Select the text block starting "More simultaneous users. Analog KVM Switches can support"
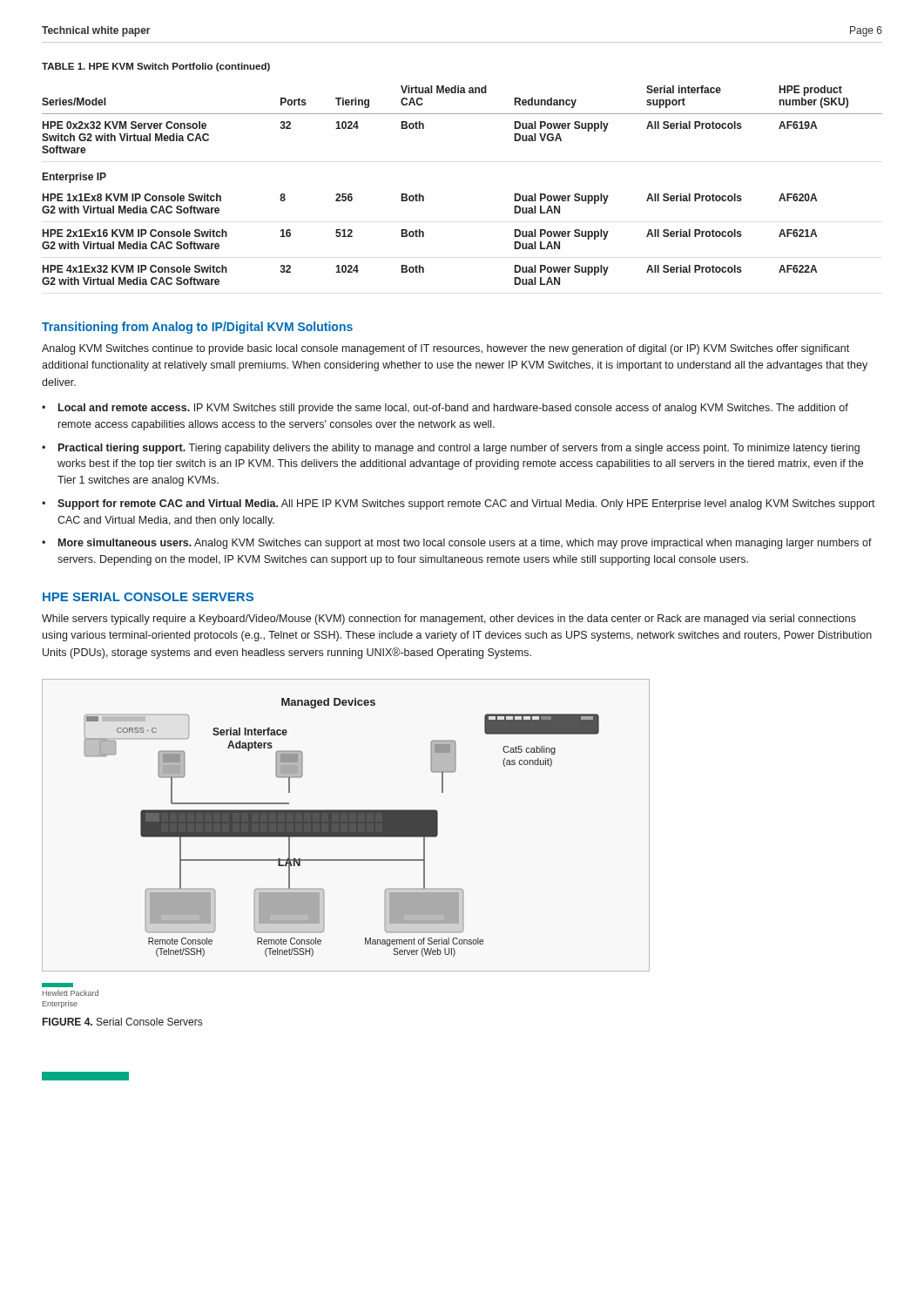This screenshot has width=924, height=1307. coord(464,551)
